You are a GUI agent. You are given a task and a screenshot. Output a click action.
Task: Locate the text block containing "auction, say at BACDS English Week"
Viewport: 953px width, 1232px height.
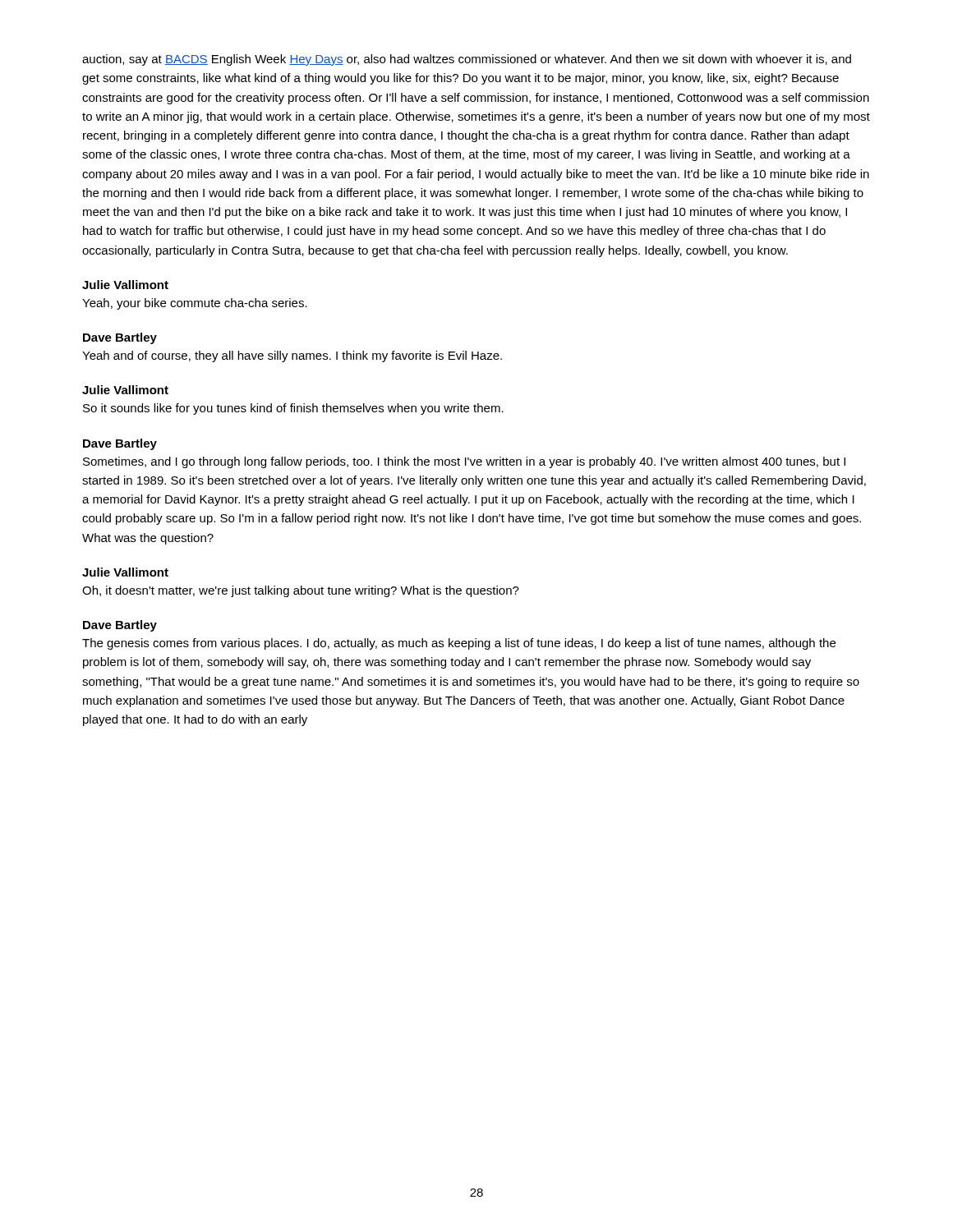(476, 154)
